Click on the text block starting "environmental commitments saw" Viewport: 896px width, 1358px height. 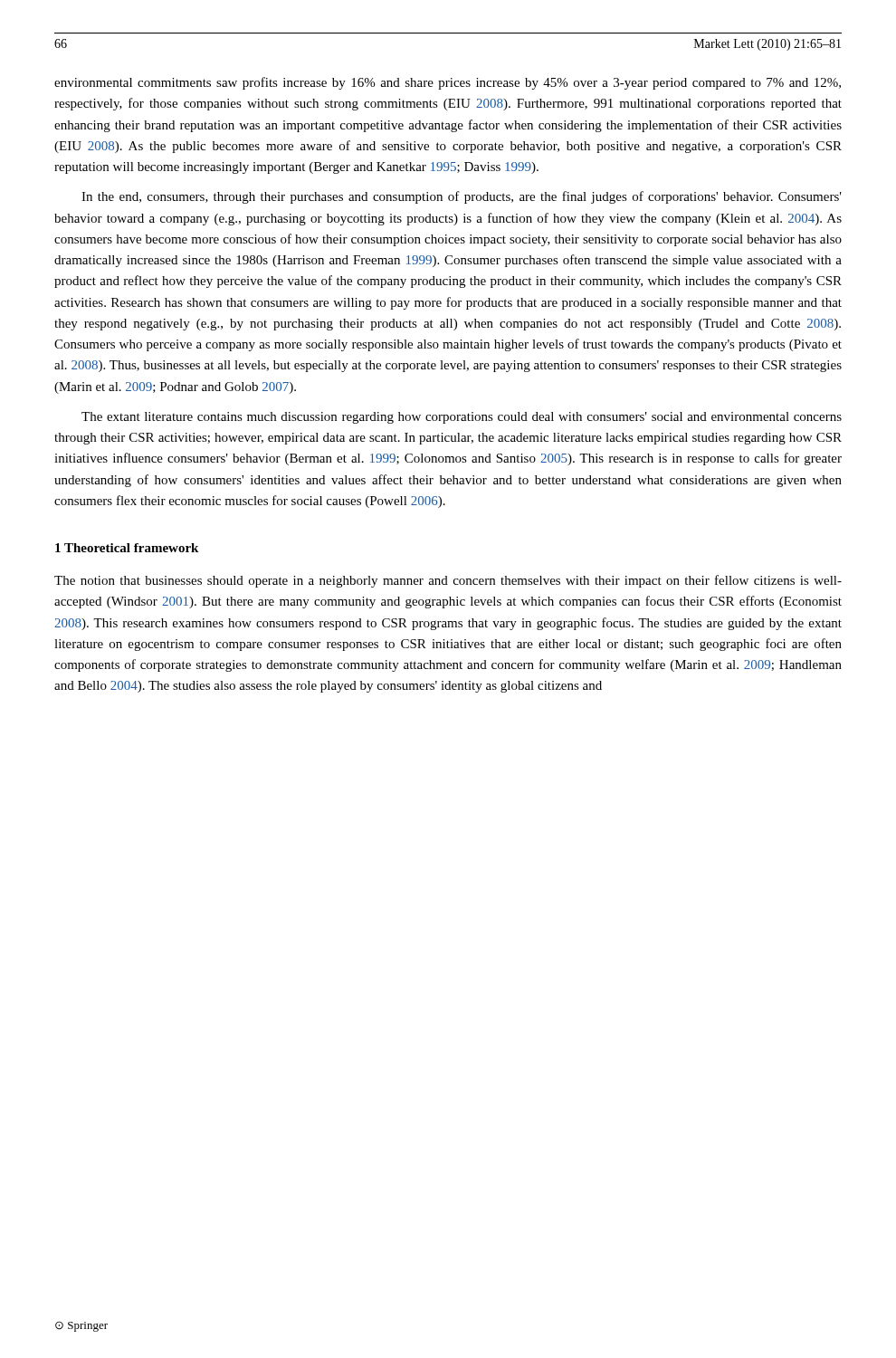pyautogui.click(x=448, y=125)
